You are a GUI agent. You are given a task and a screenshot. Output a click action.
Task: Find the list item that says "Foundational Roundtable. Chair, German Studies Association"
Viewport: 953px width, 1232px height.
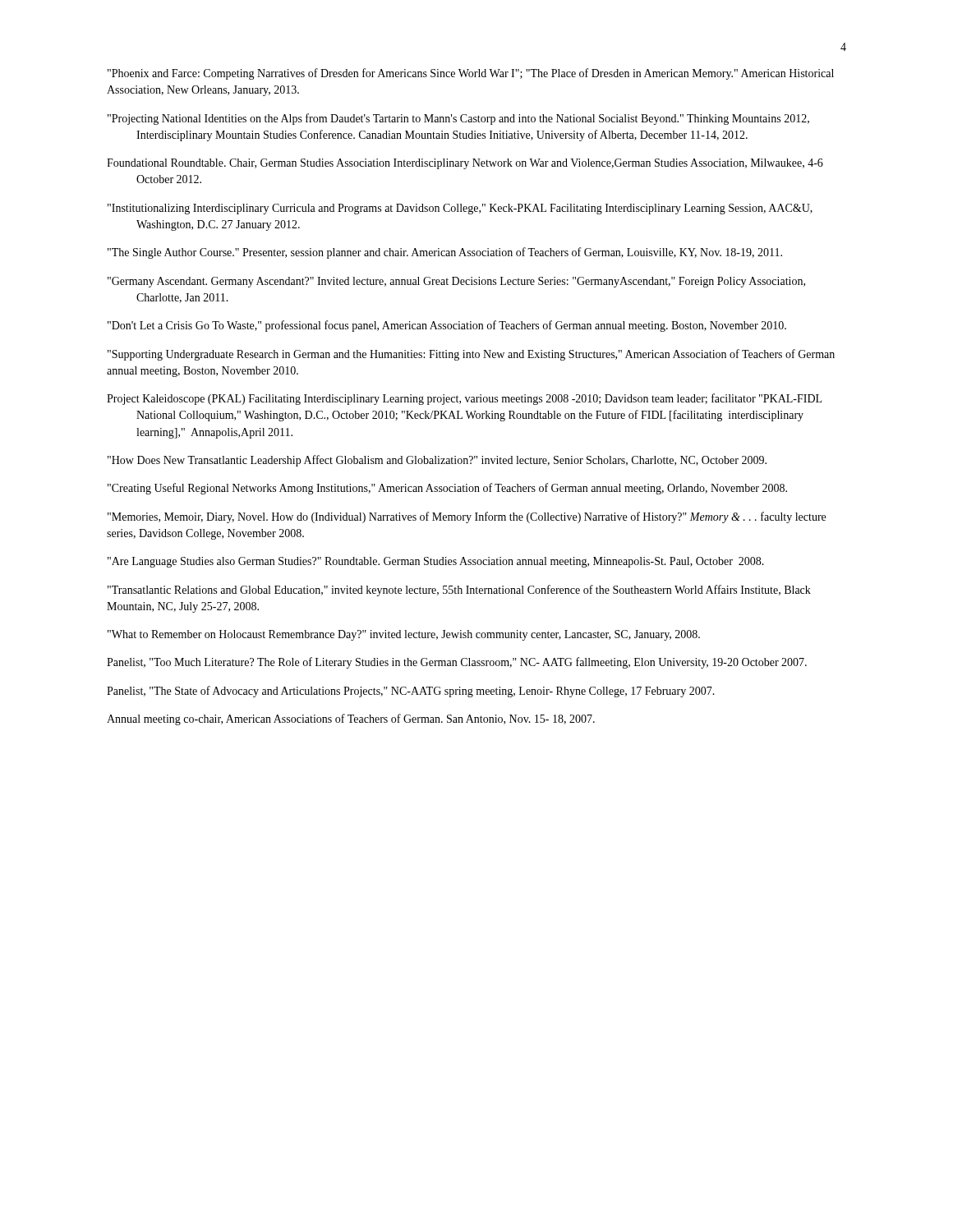click(x=465, y=172)
